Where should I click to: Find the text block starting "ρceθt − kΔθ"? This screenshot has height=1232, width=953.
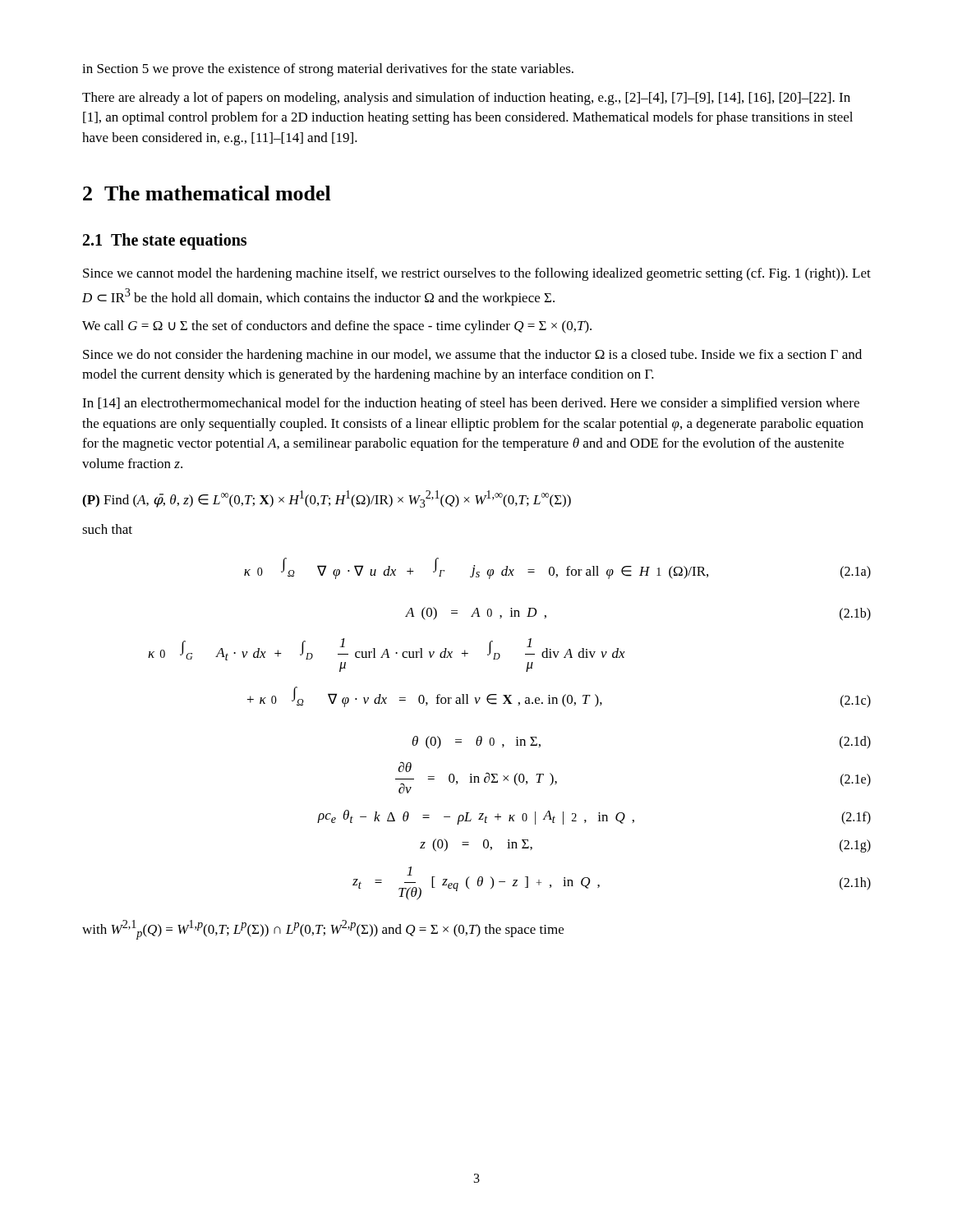(594, 817)
